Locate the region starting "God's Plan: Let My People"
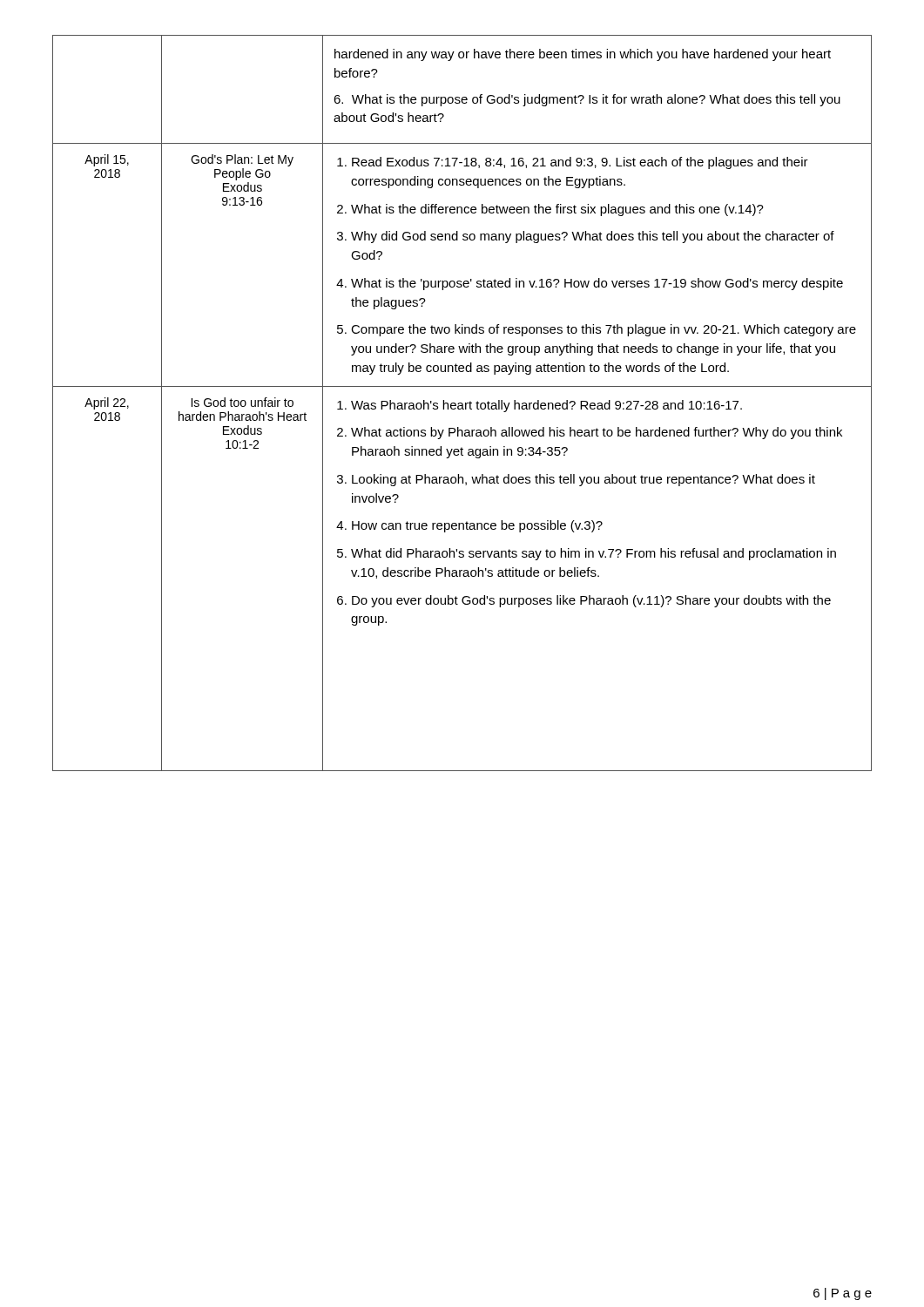This screenshot has width=924, height=1307. [242, 180]
